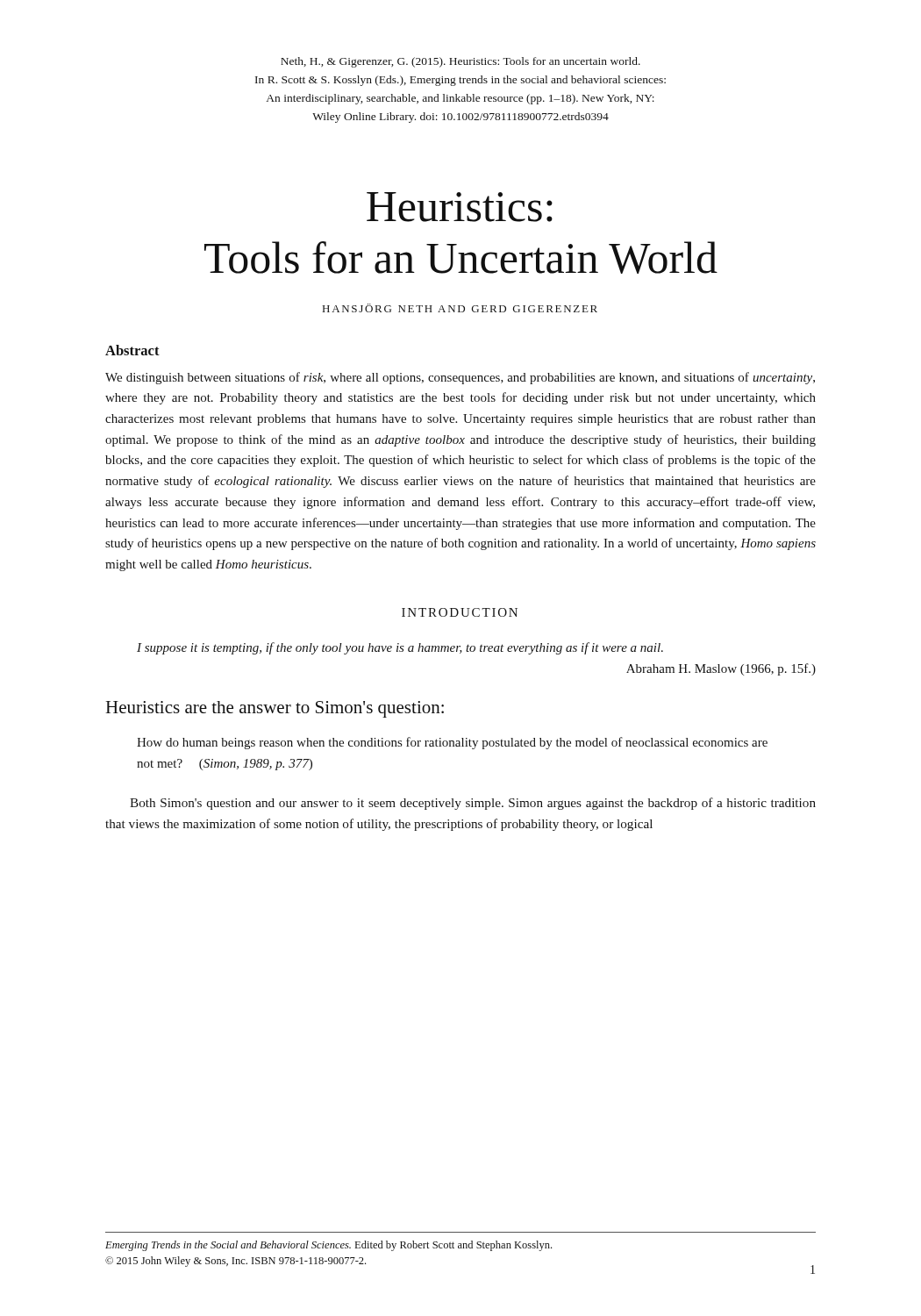Point to the text block starting "We distinguish between situations"
This screenshot has width=921, height=1316.
[x=460, y=470]
